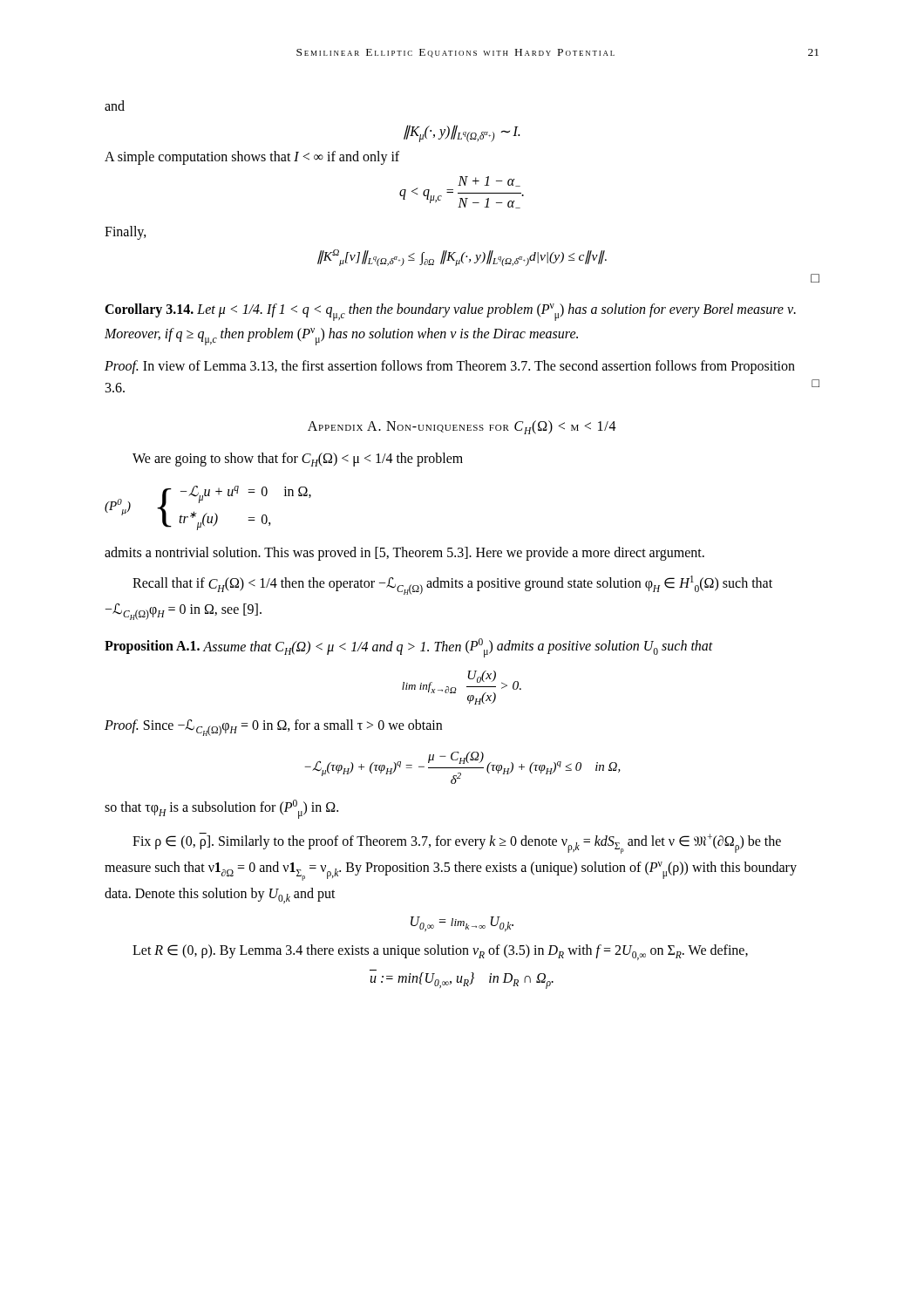Click on the block starting "Proof. Since −ℒCH(Ω)φH = 0"
Screen dimensions: 1308x924
pyautogui.click(x=274, y=728)
